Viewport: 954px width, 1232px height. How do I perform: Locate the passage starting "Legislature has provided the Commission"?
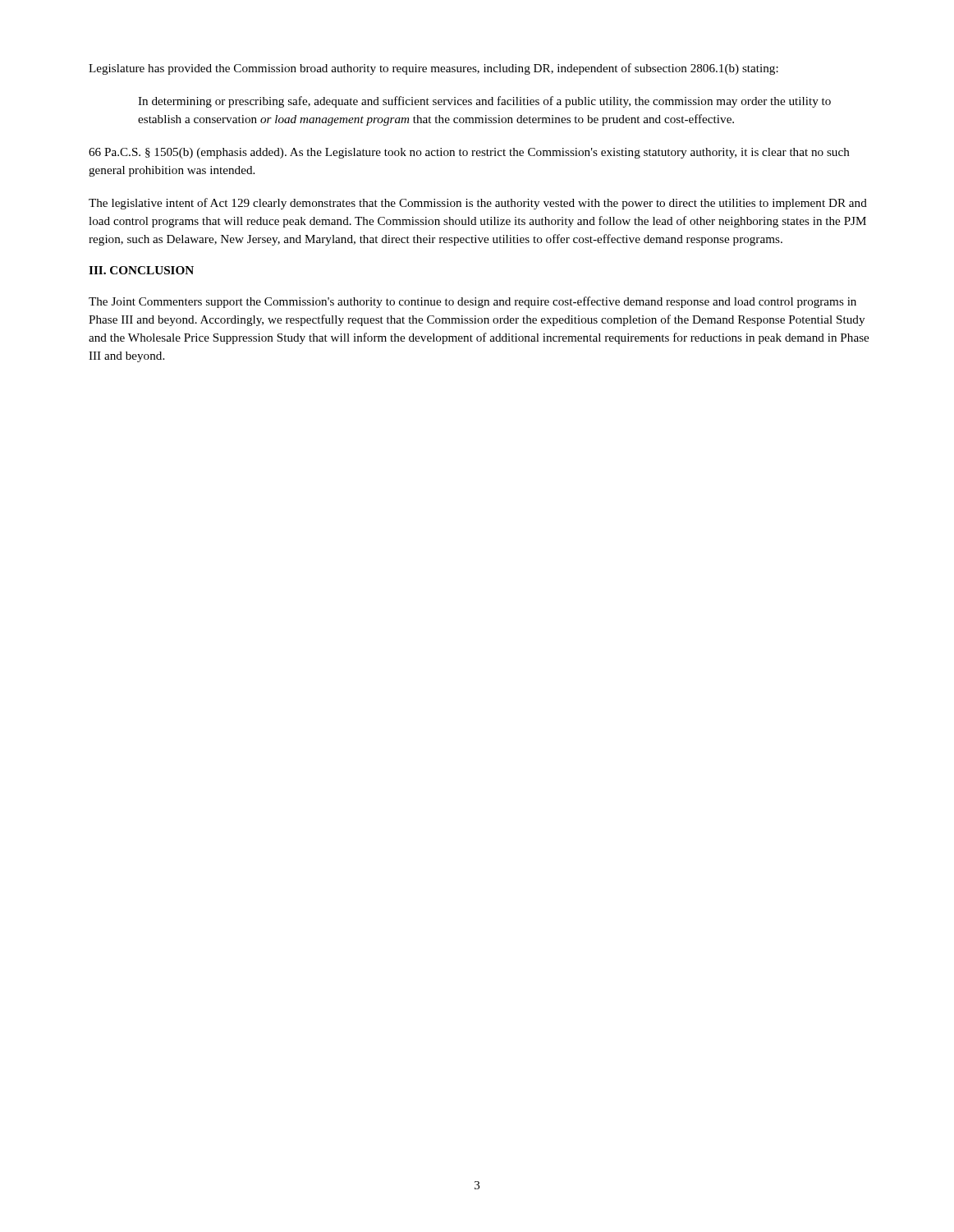(x=434, y=68)
